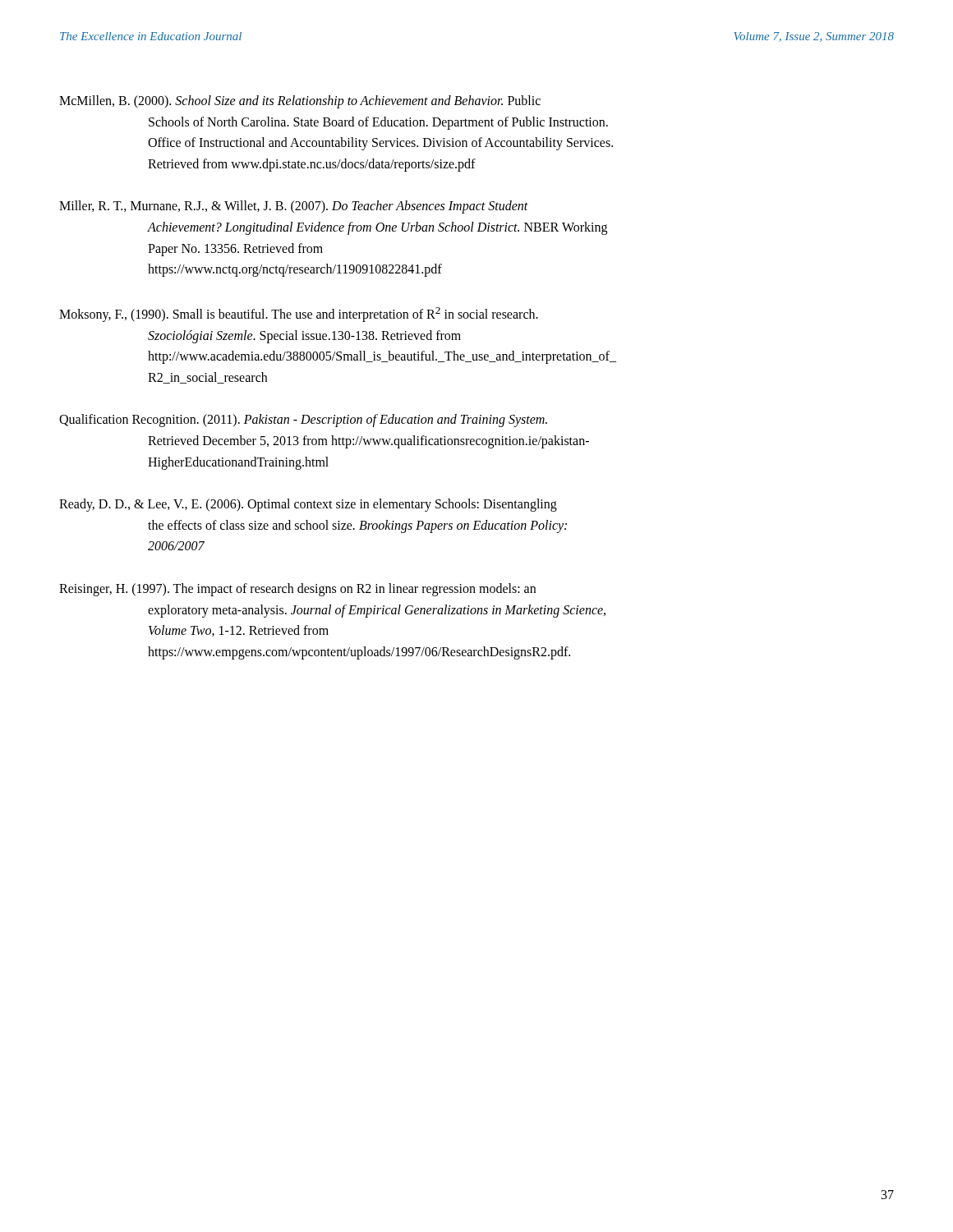Locate the list item containing "McMillen, B. (2000). School Size and"

coord(476,132)
